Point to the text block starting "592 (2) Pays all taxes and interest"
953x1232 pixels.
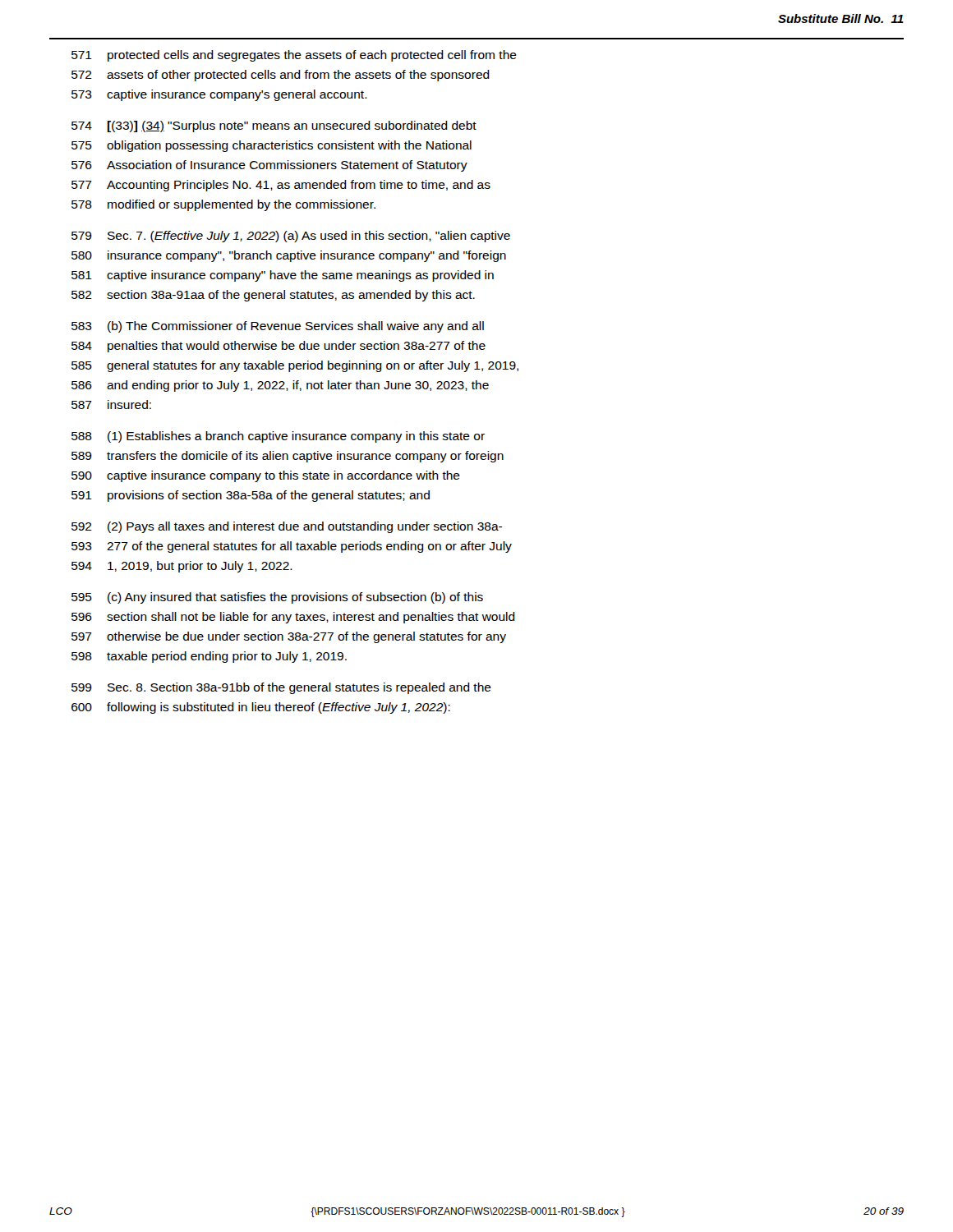(476, 547)
